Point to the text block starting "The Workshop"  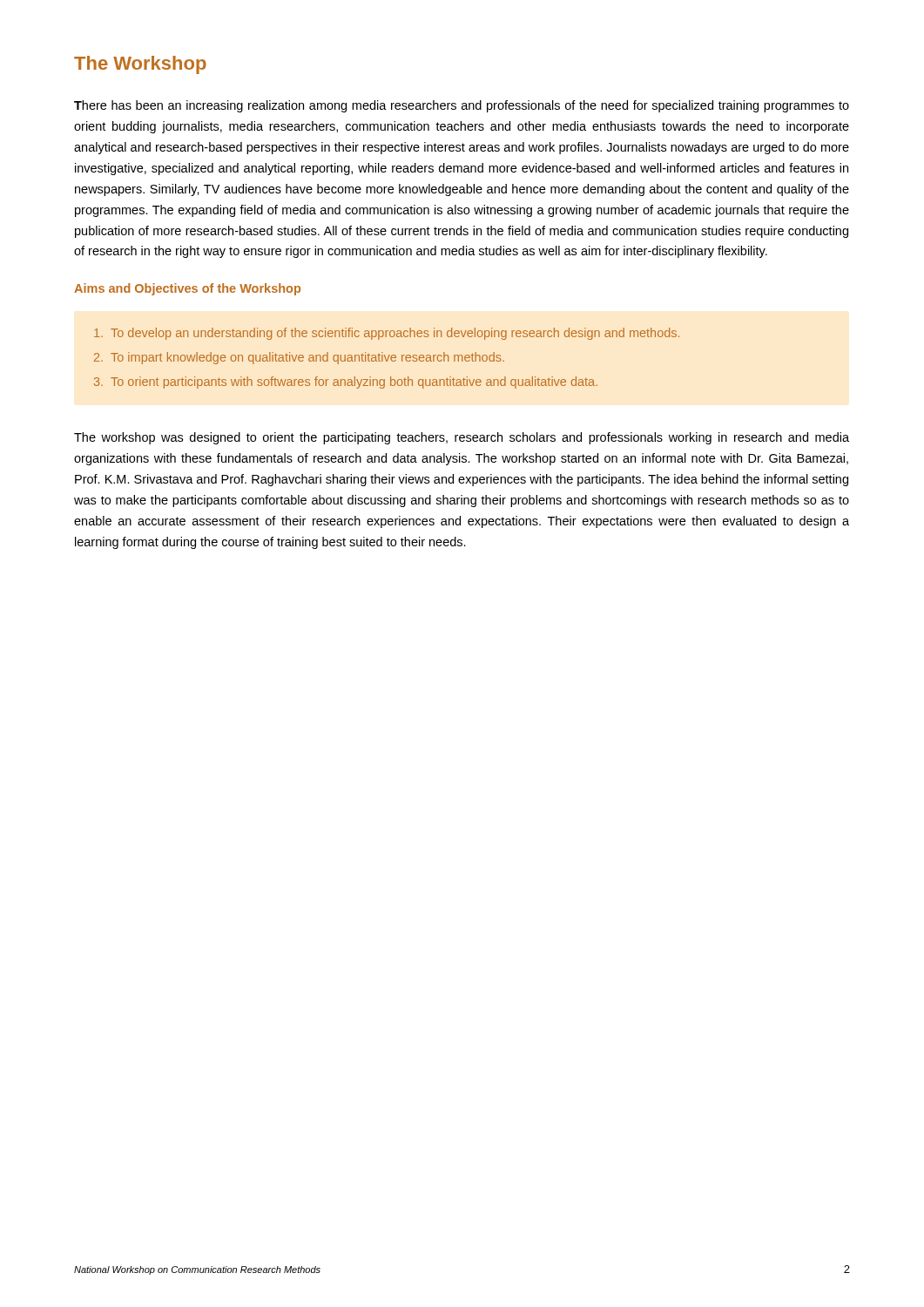point(140,65)
